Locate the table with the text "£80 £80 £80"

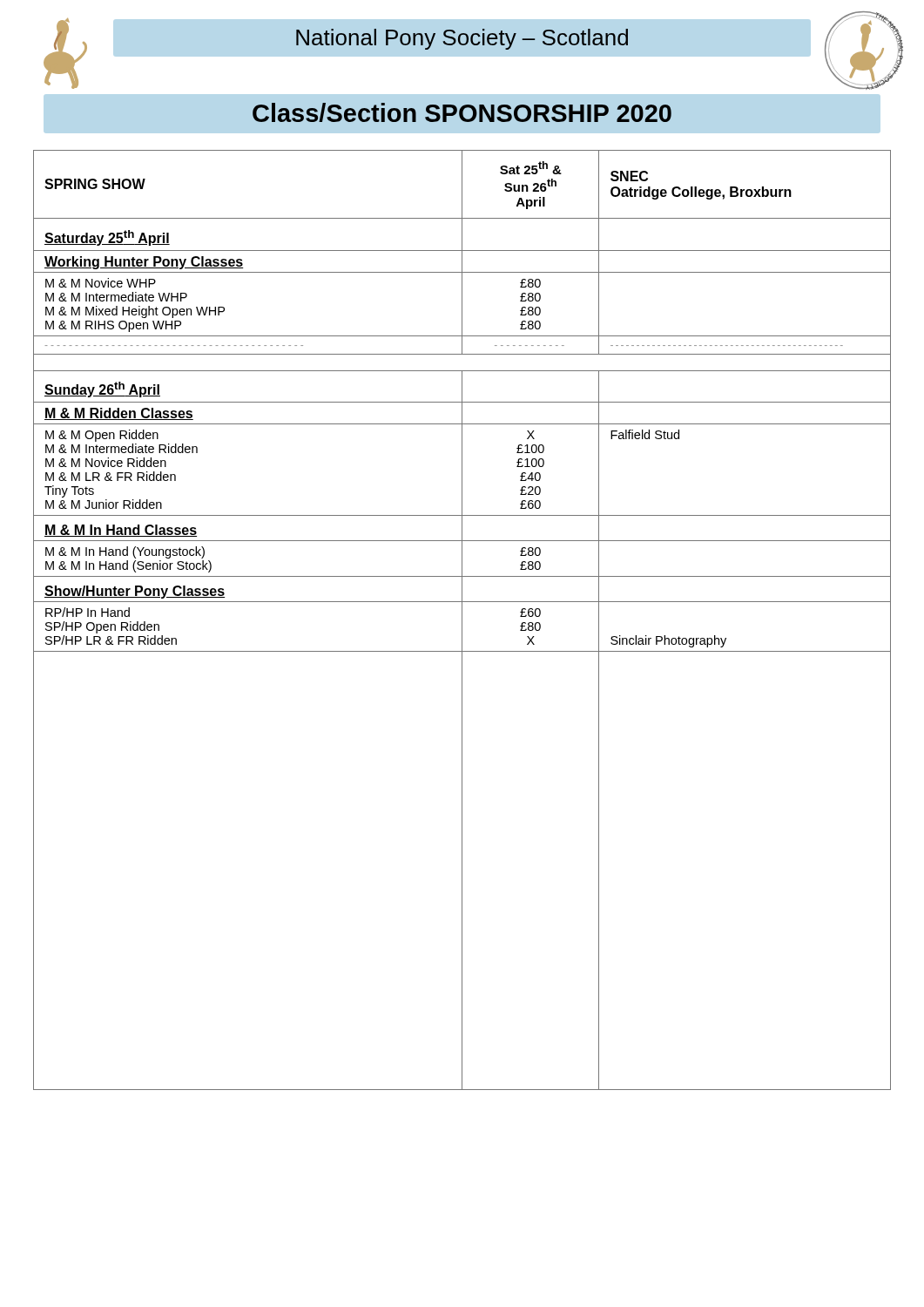pyautogui.click(x=462, y=718)
